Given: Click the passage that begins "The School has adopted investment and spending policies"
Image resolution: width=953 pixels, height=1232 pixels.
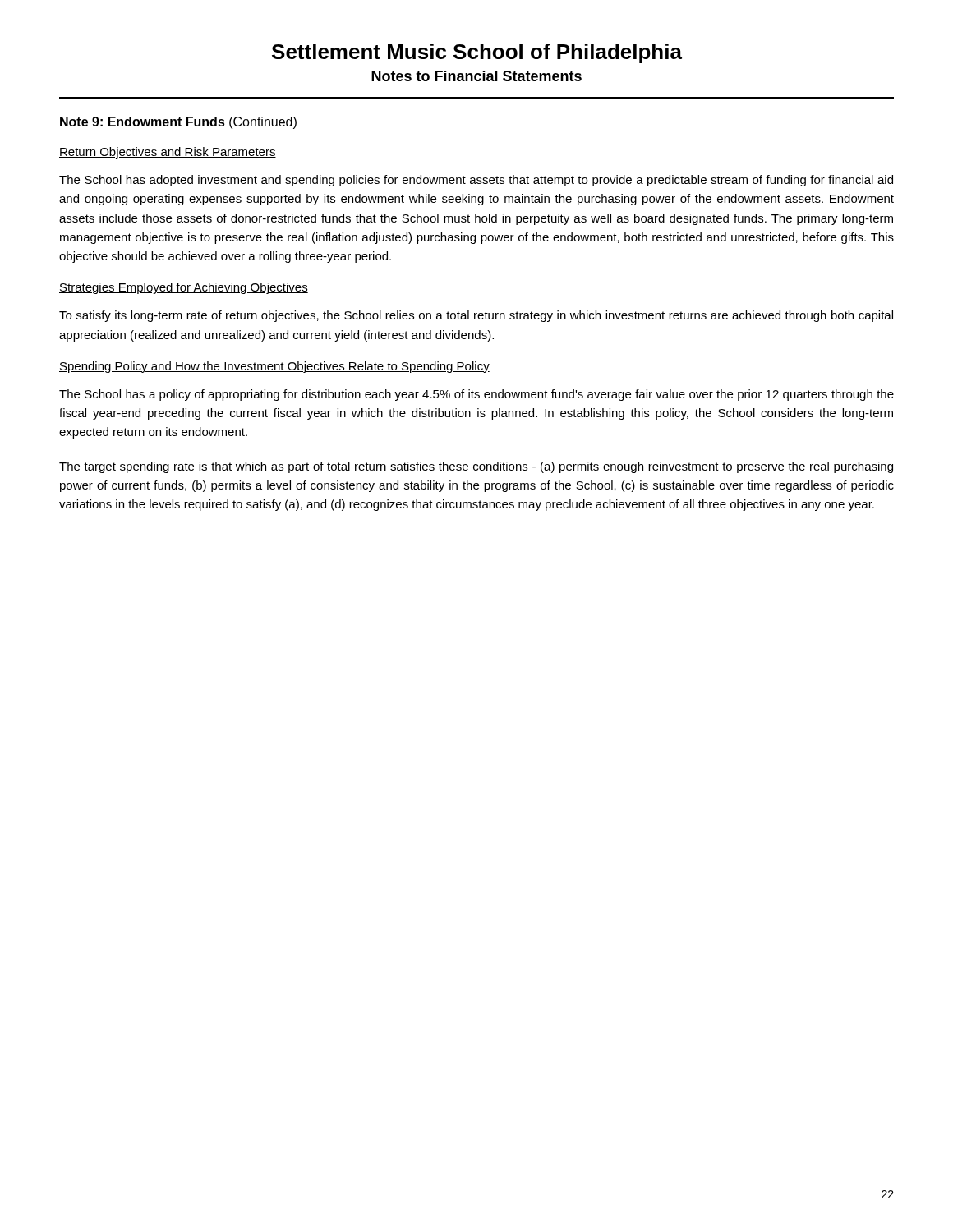Looking at the screenshot, I should pyautogui.click(x=476, y=218).
